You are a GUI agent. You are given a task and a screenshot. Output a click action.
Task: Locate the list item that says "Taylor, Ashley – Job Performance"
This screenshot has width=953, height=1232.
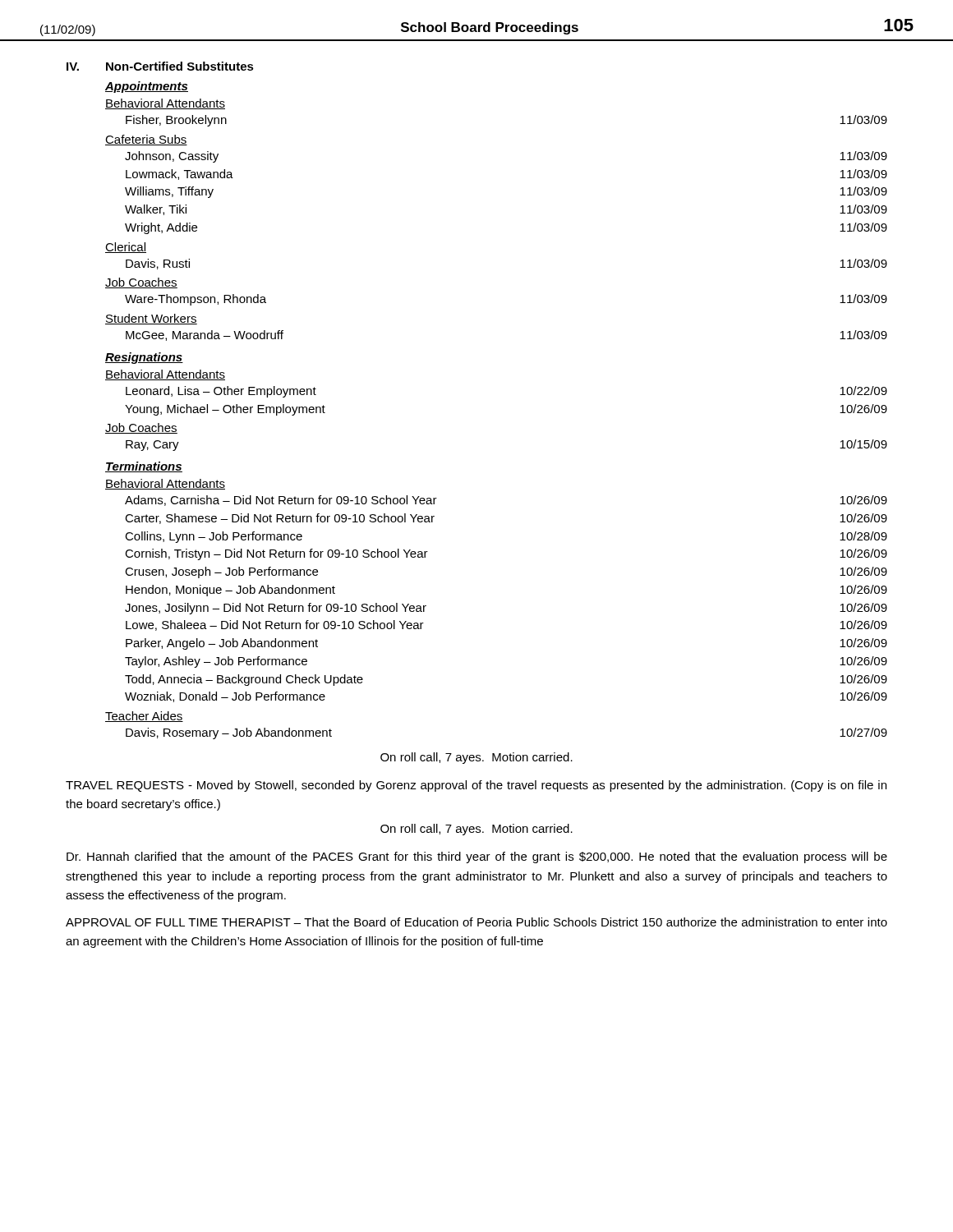pos(218,662)
